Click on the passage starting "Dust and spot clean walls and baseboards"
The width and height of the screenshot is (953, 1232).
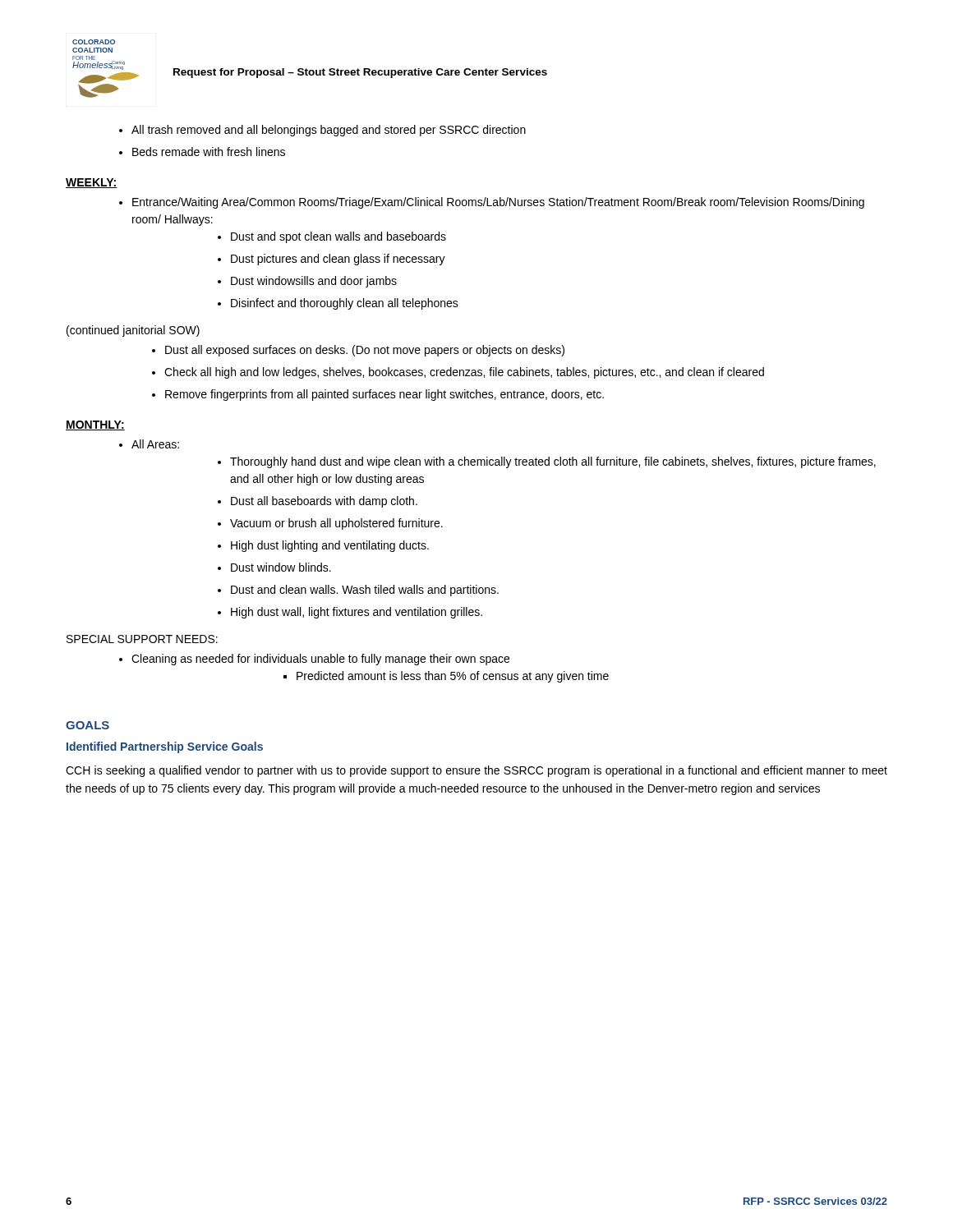(x=338, y=237)
